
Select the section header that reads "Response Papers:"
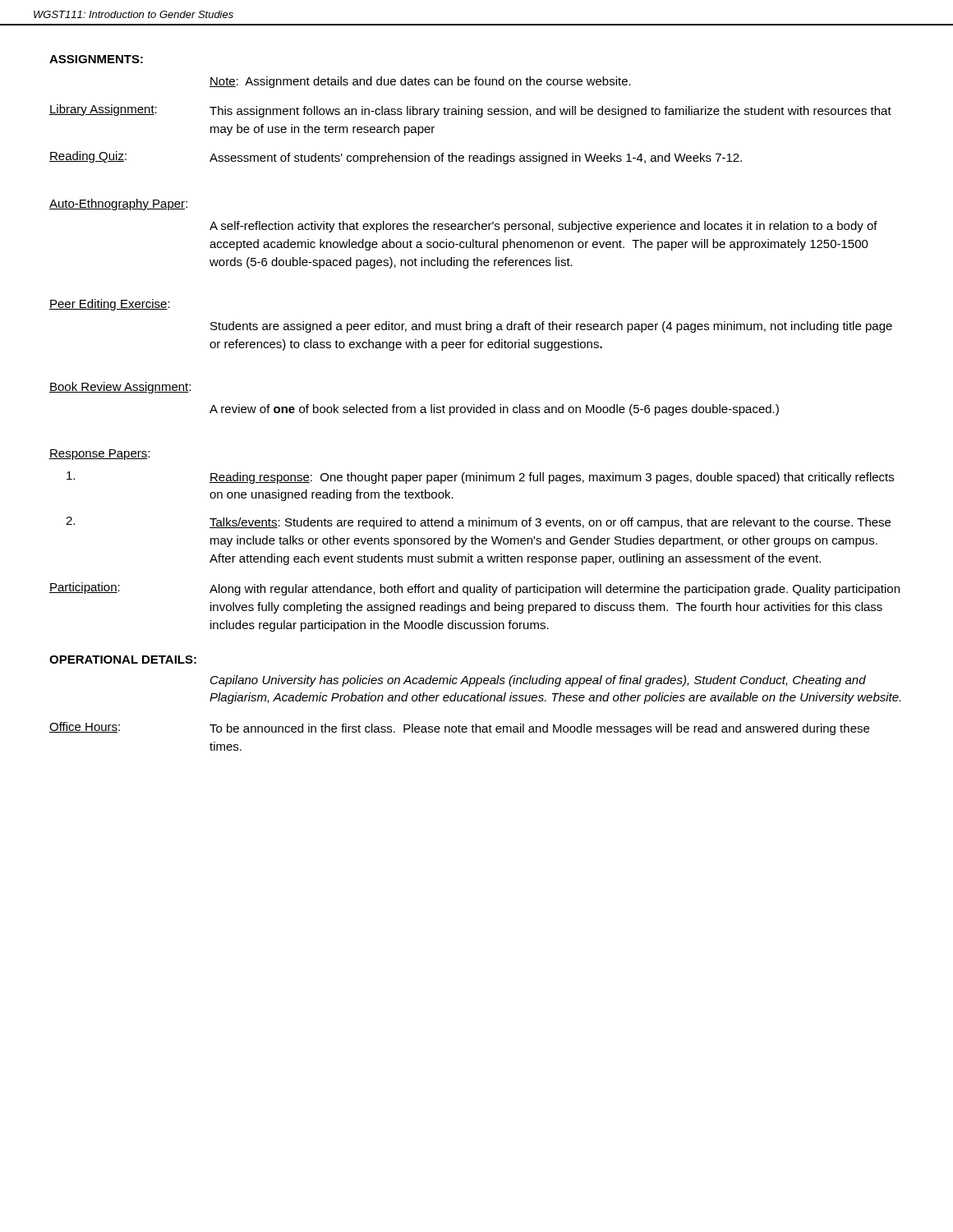pyautogui.click(x=100, y=453)
